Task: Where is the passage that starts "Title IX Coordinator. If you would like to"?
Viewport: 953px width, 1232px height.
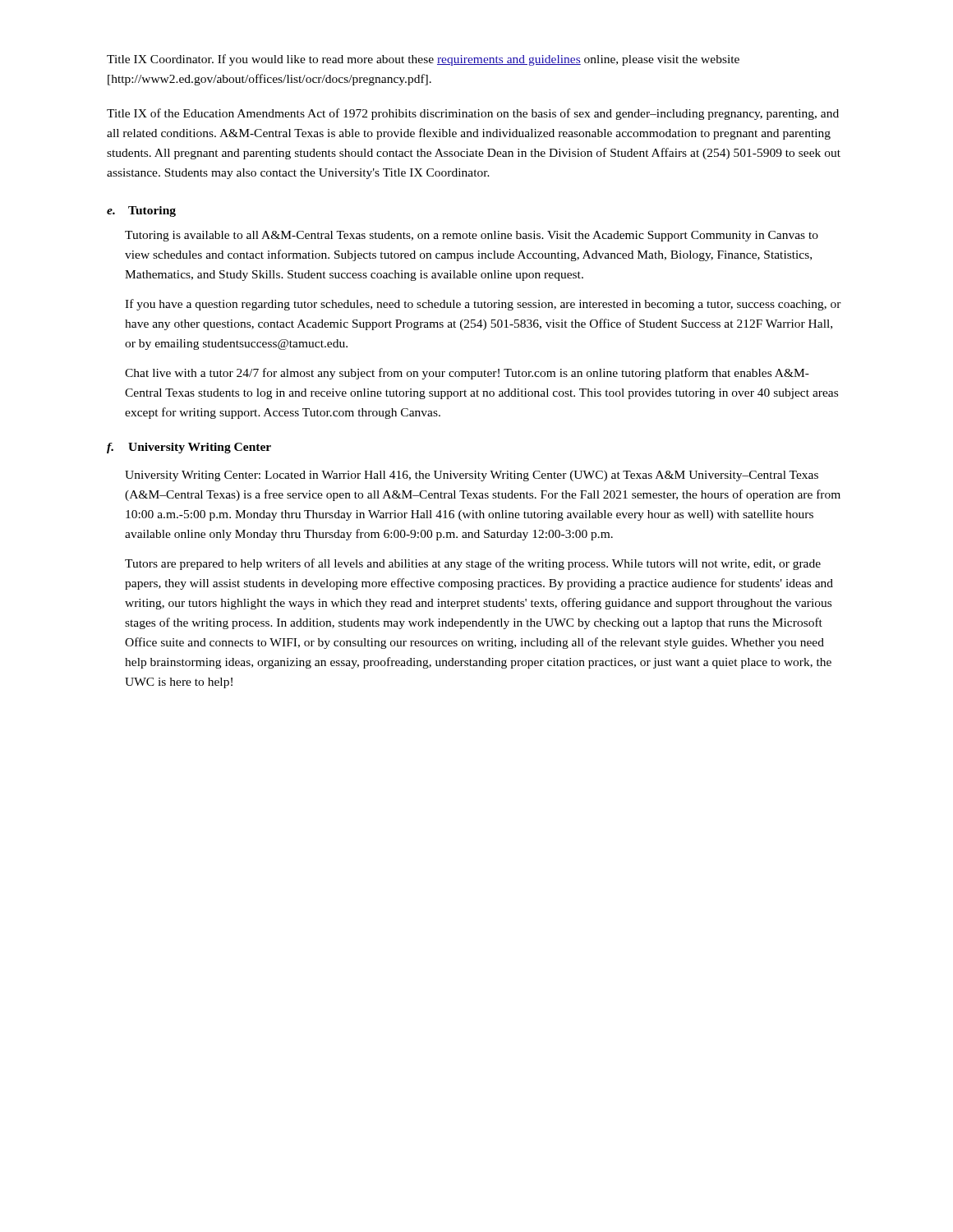Action: 423,69
